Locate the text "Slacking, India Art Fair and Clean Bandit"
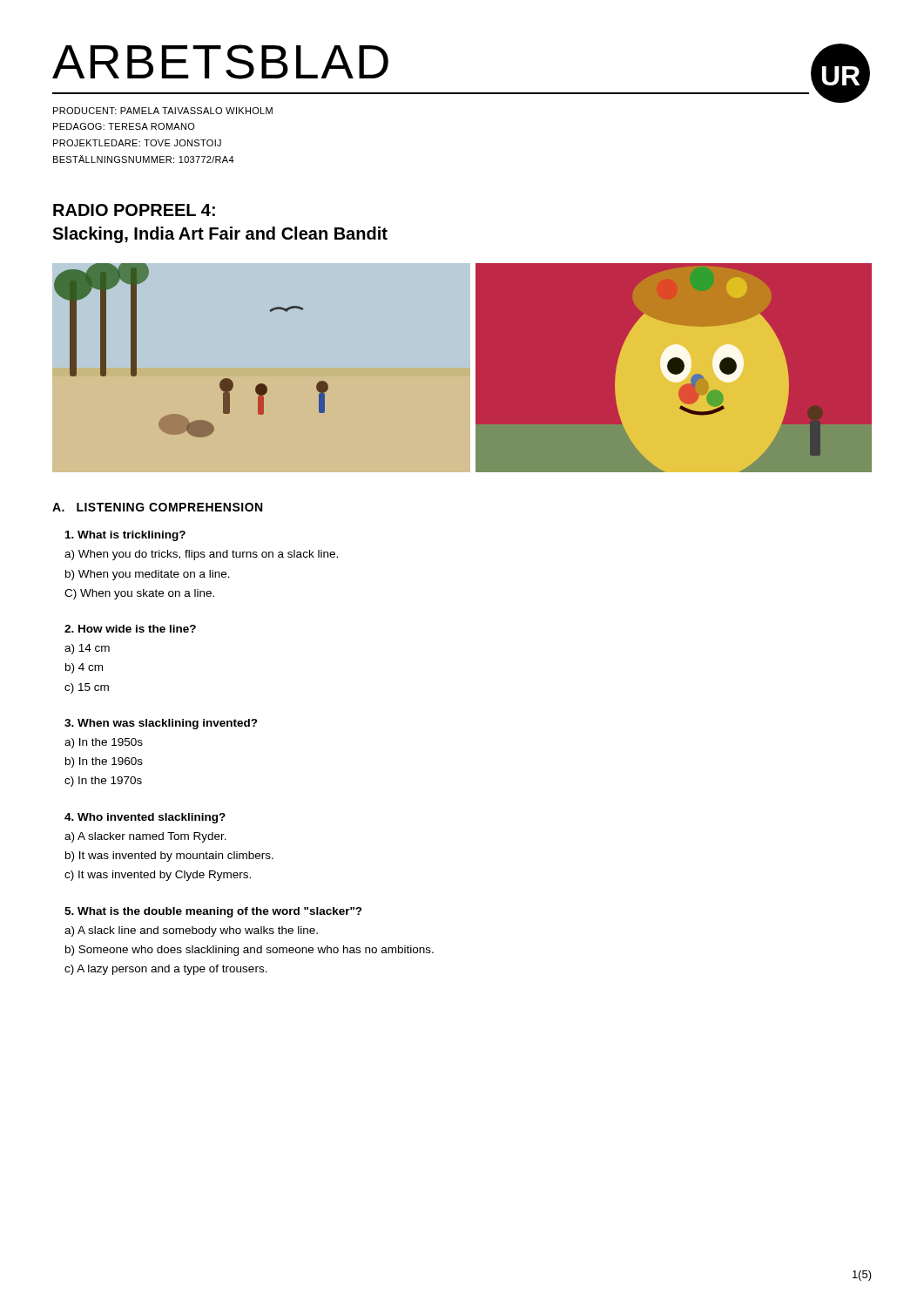The width and height of the screenshot is (924, 1307). coord(220,235)
